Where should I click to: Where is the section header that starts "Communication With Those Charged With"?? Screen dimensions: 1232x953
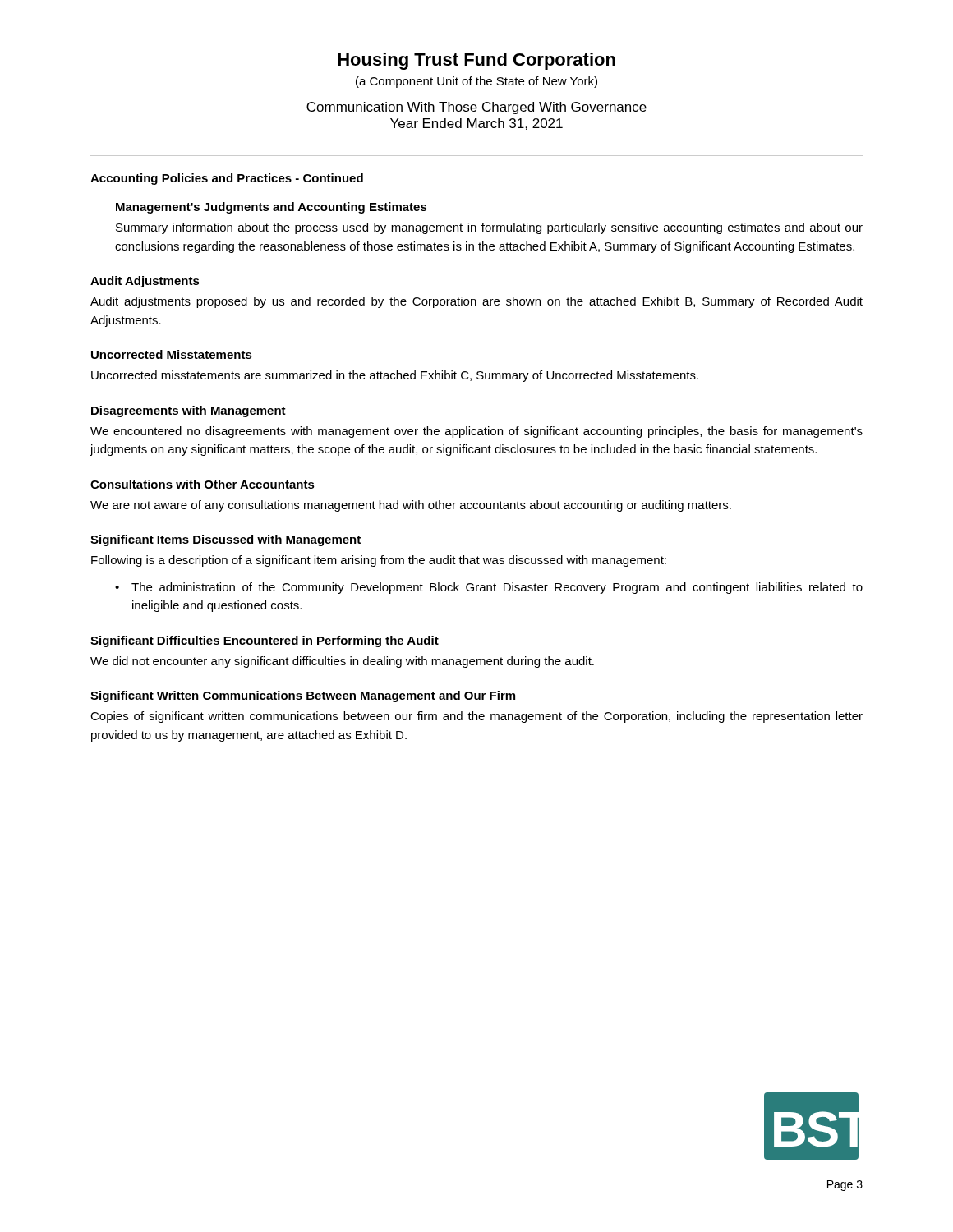tap(476, 115)
